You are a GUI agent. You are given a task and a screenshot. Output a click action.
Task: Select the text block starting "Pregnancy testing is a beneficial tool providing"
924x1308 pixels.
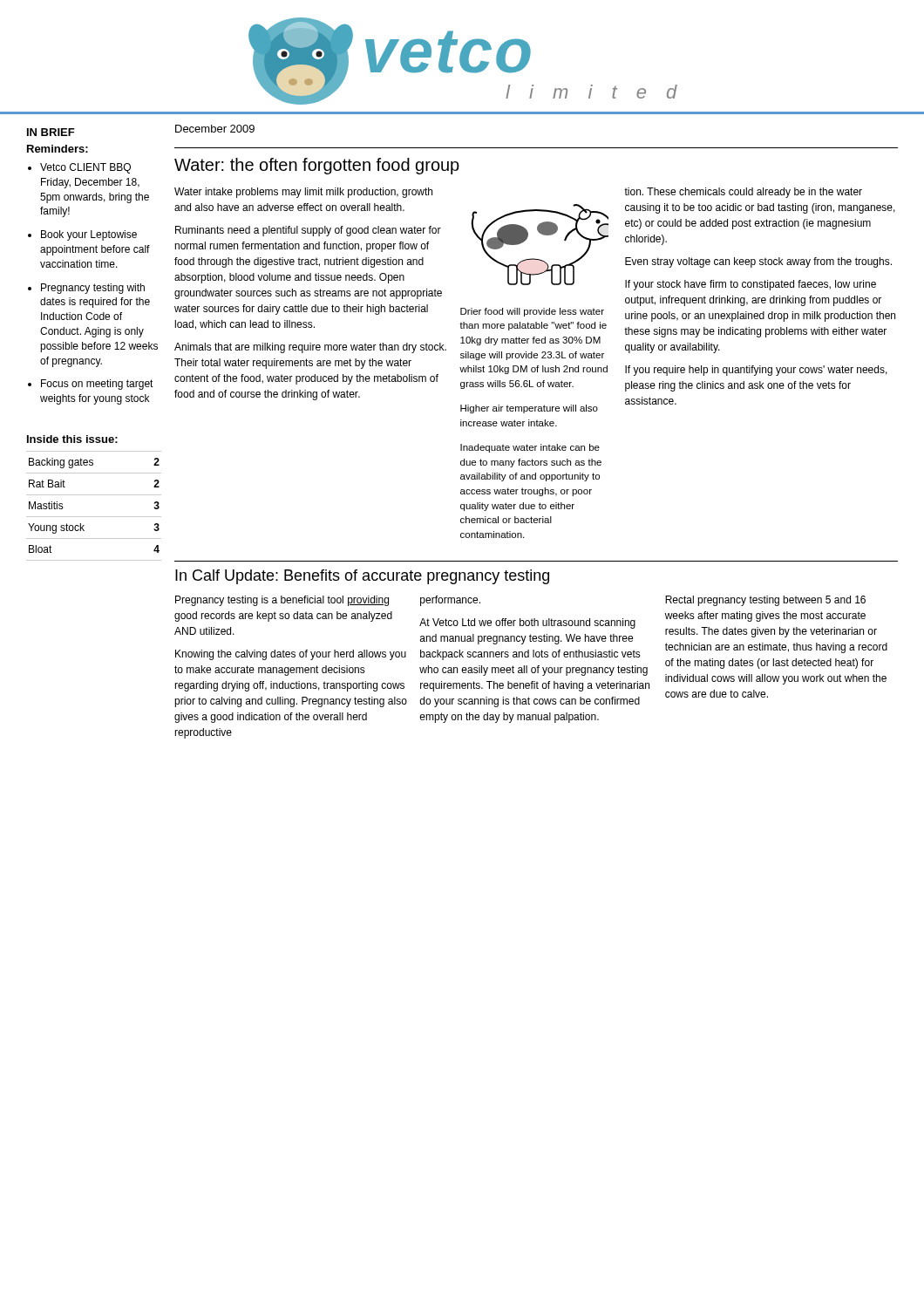point(291,666)
